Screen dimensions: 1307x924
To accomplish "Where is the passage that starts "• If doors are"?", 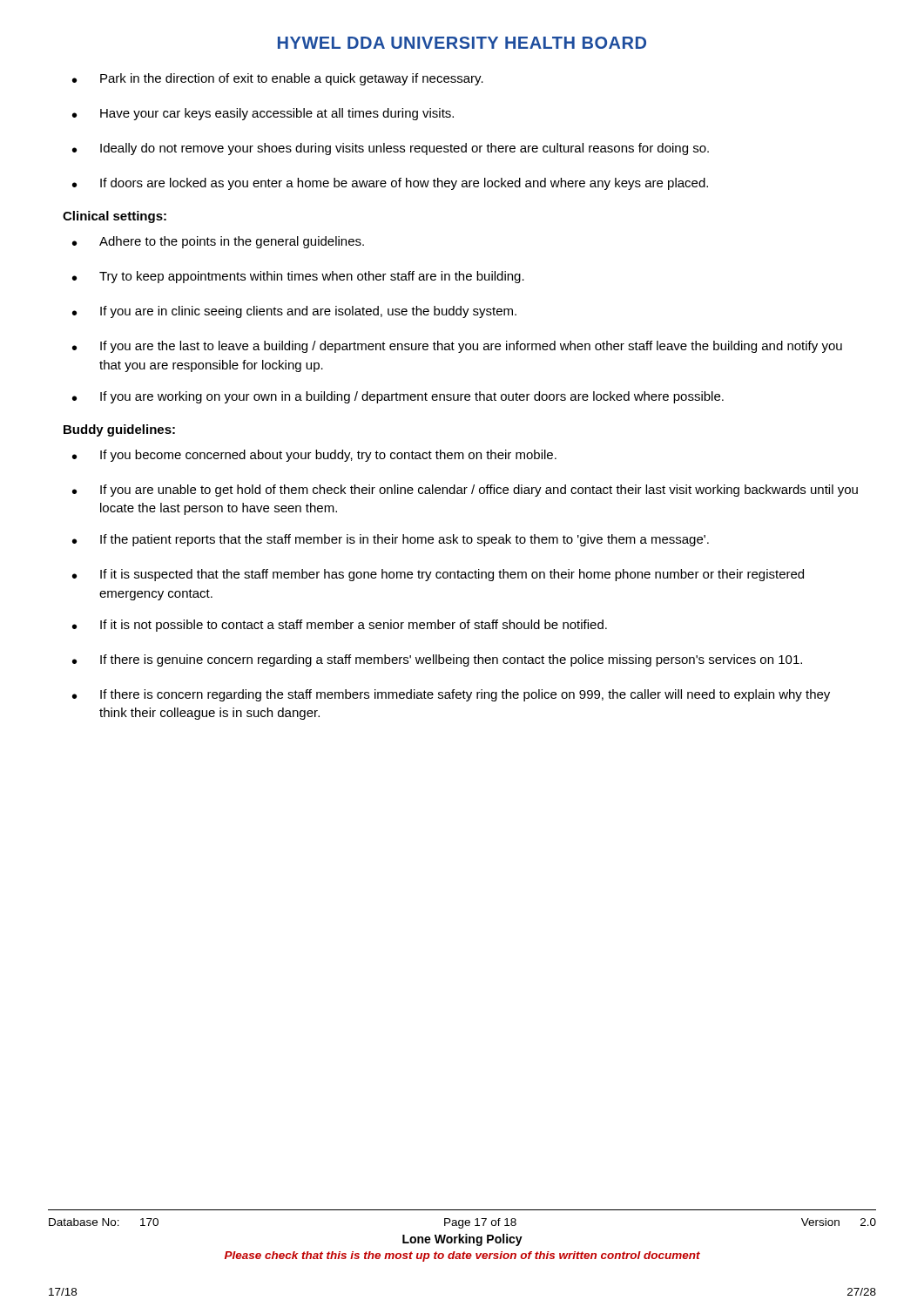I will (466, 185).
